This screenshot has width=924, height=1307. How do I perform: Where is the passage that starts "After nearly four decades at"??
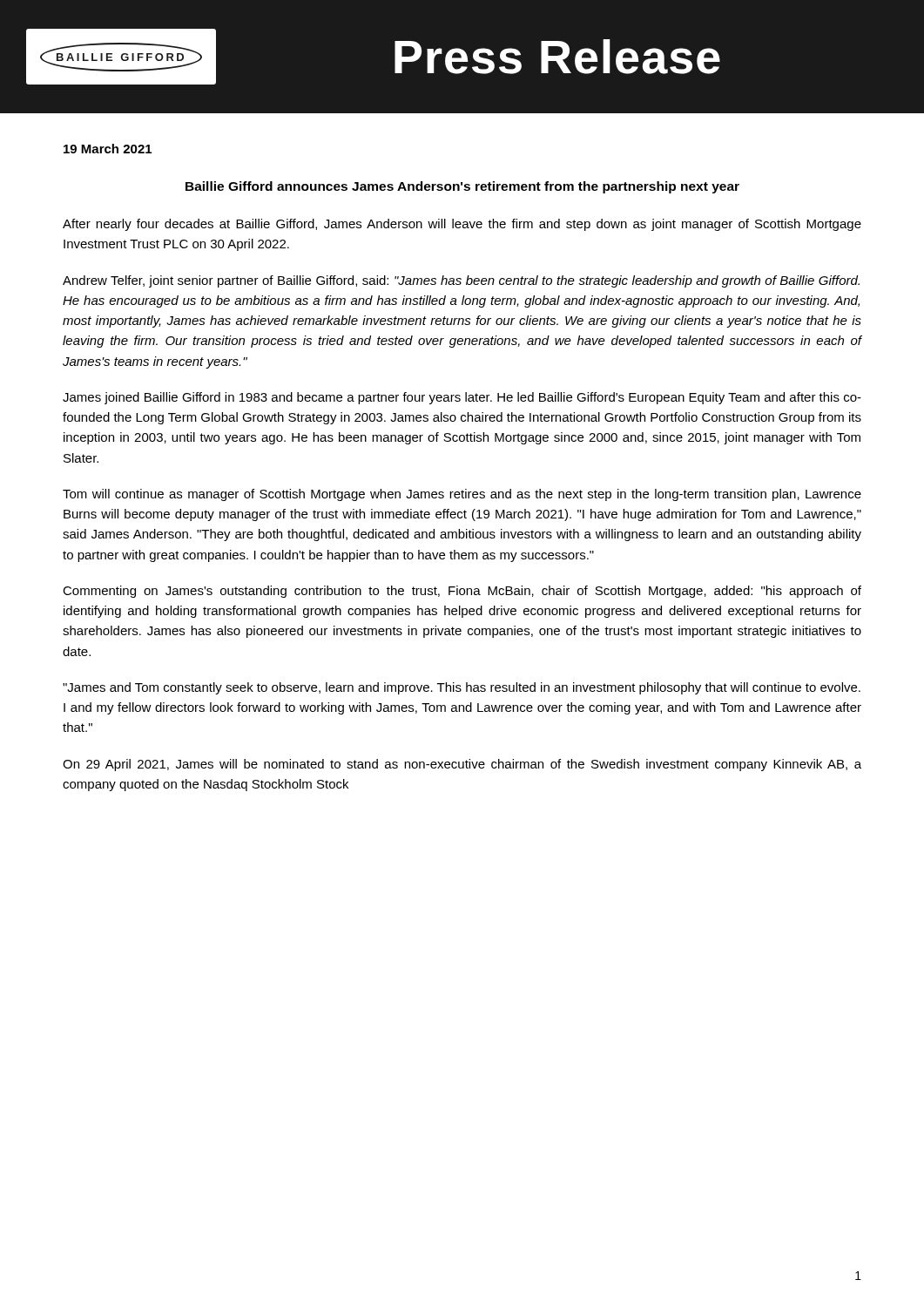click(x=462, y=234)
